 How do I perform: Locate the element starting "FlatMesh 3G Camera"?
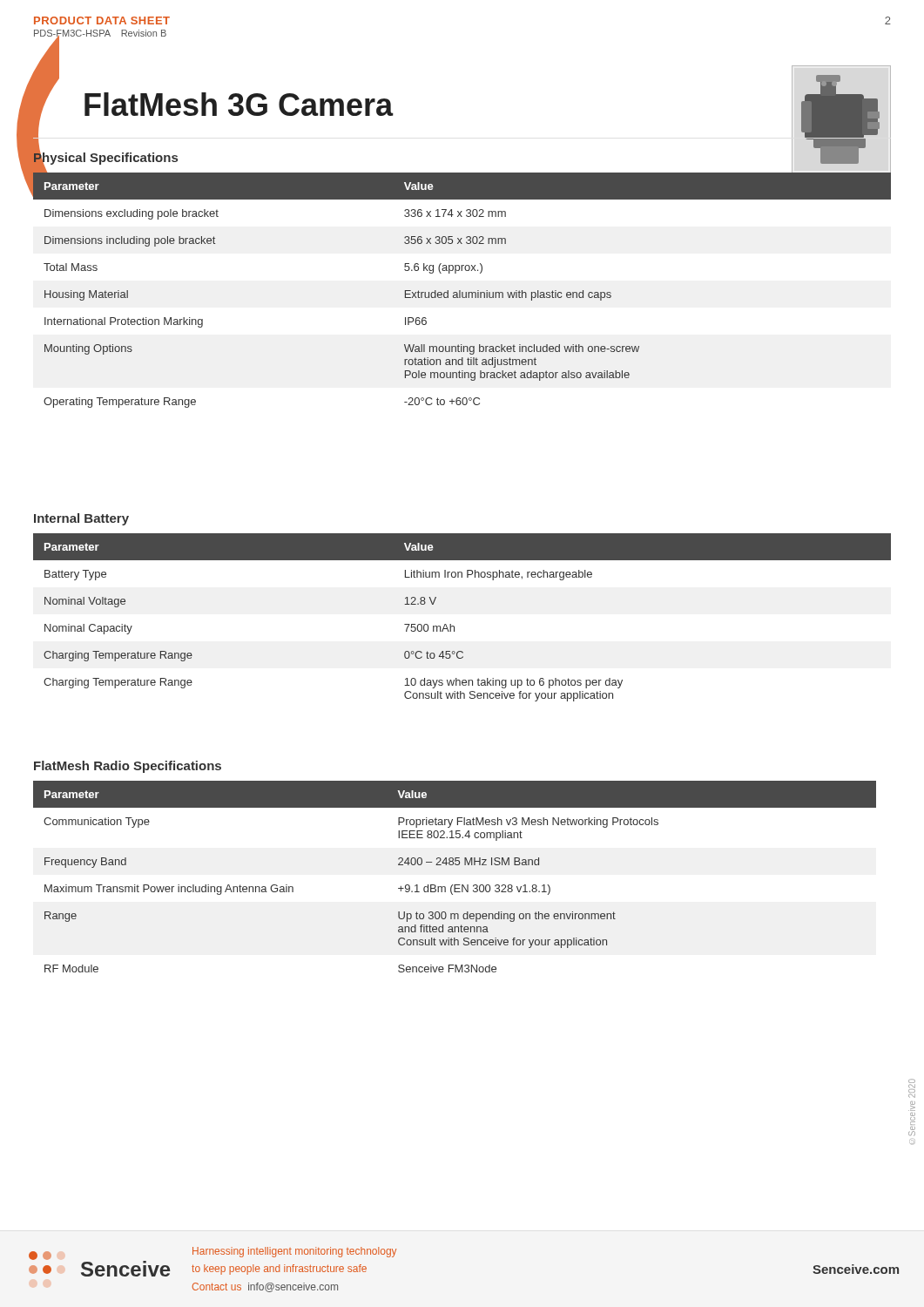pos(238,105)
